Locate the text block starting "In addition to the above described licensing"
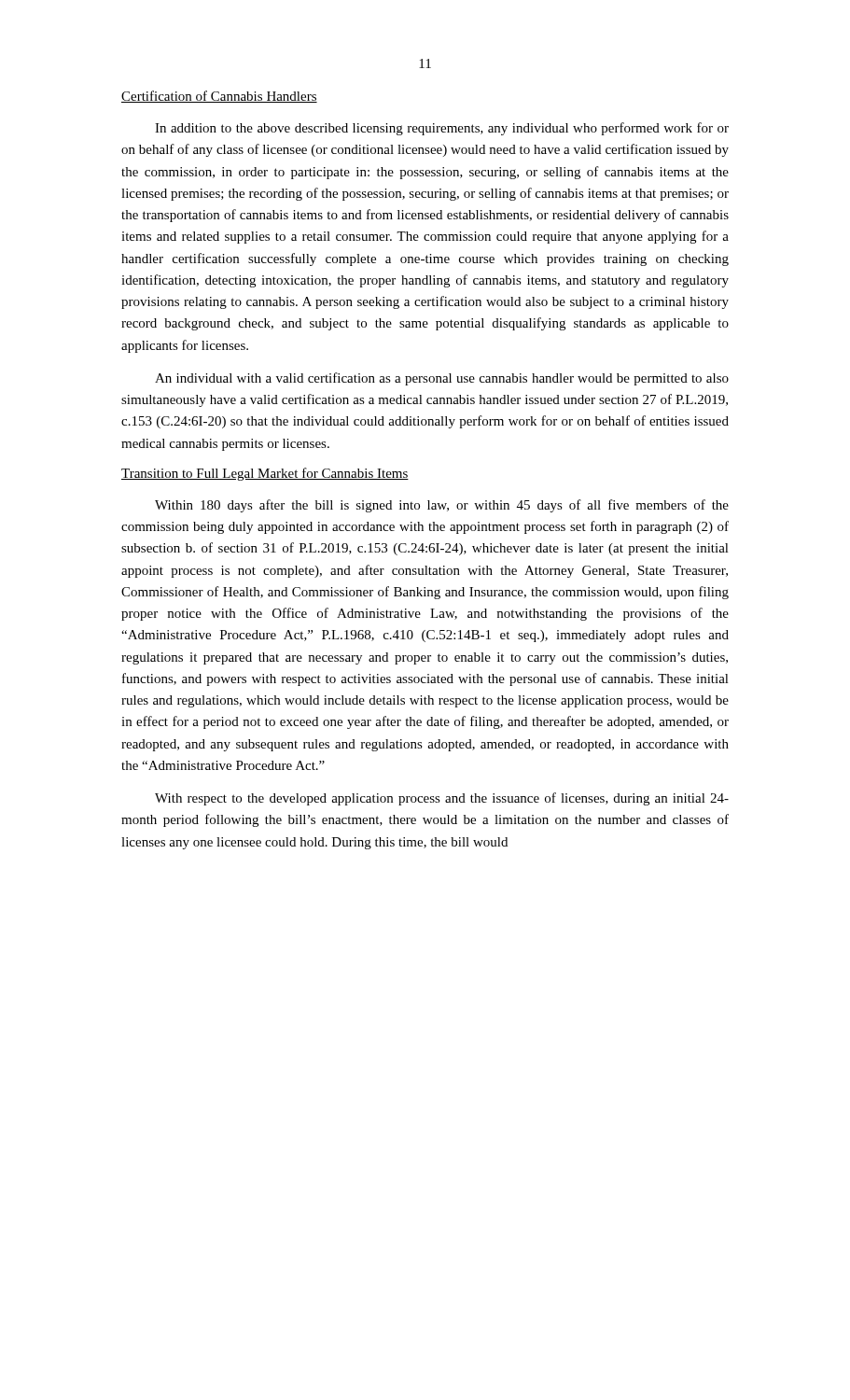 click(x=425, y=236)
